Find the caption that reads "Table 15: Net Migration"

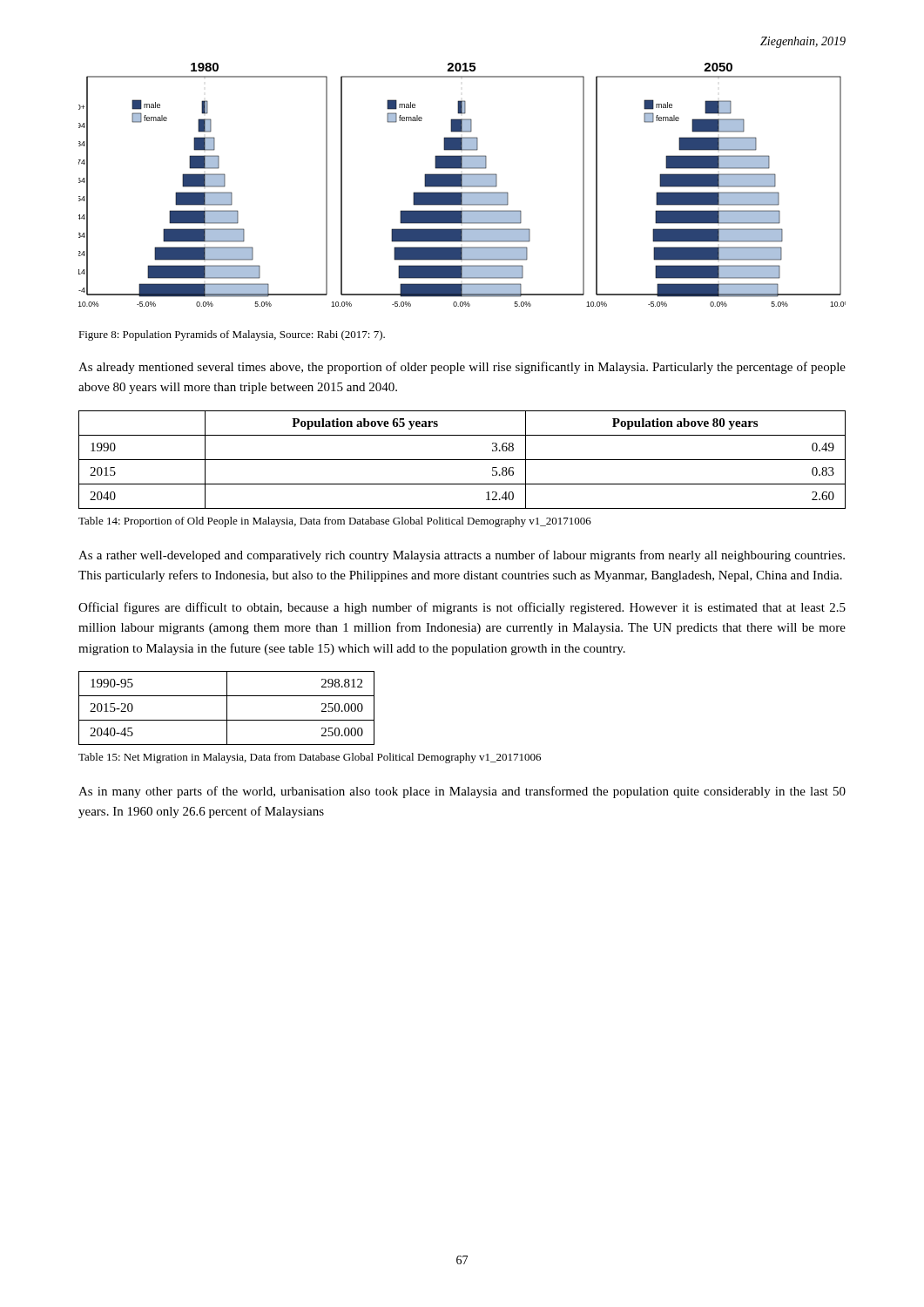click(x=310, y=756)
